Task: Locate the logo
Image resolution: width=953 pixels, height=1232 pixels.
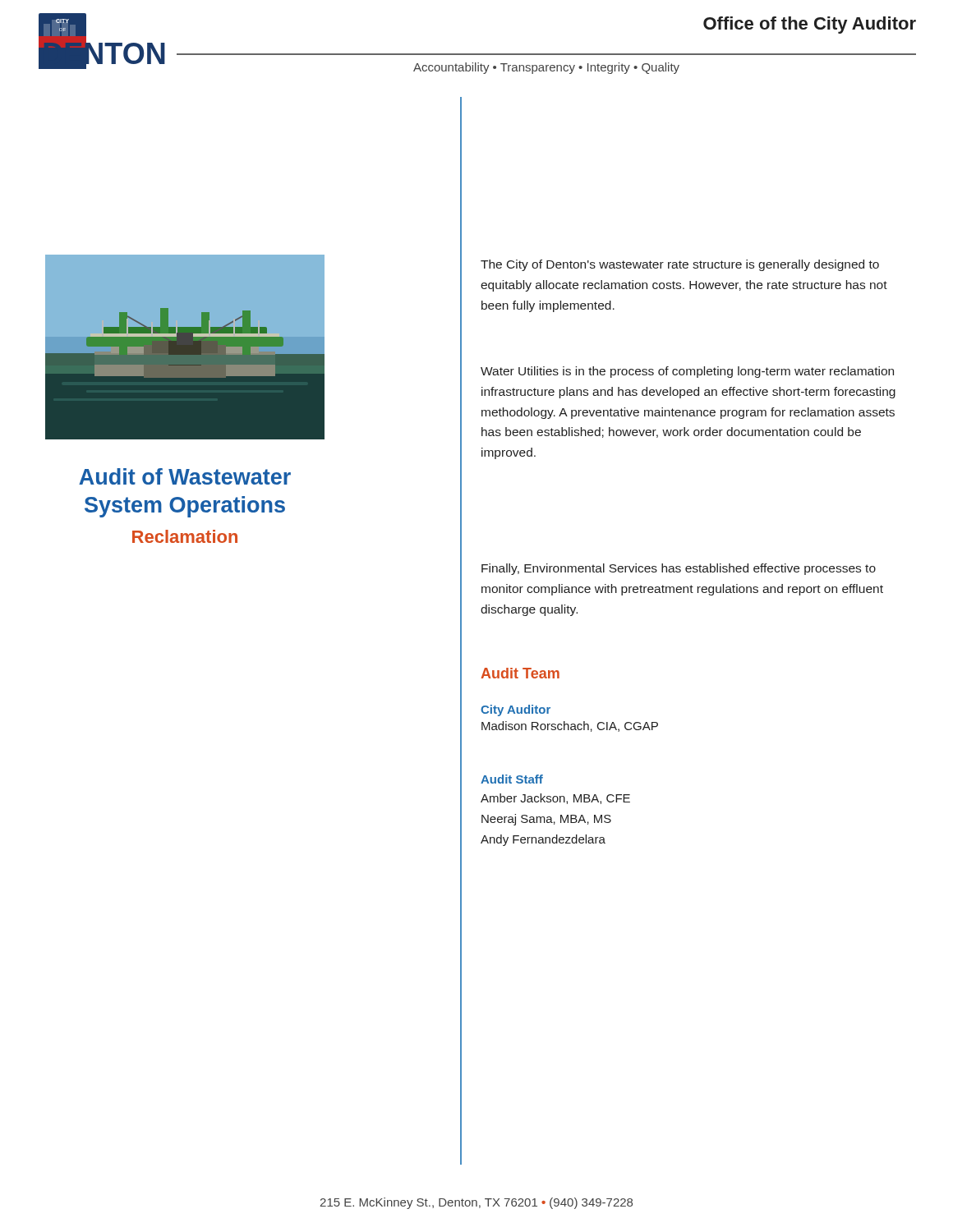Action: (105, 48)
